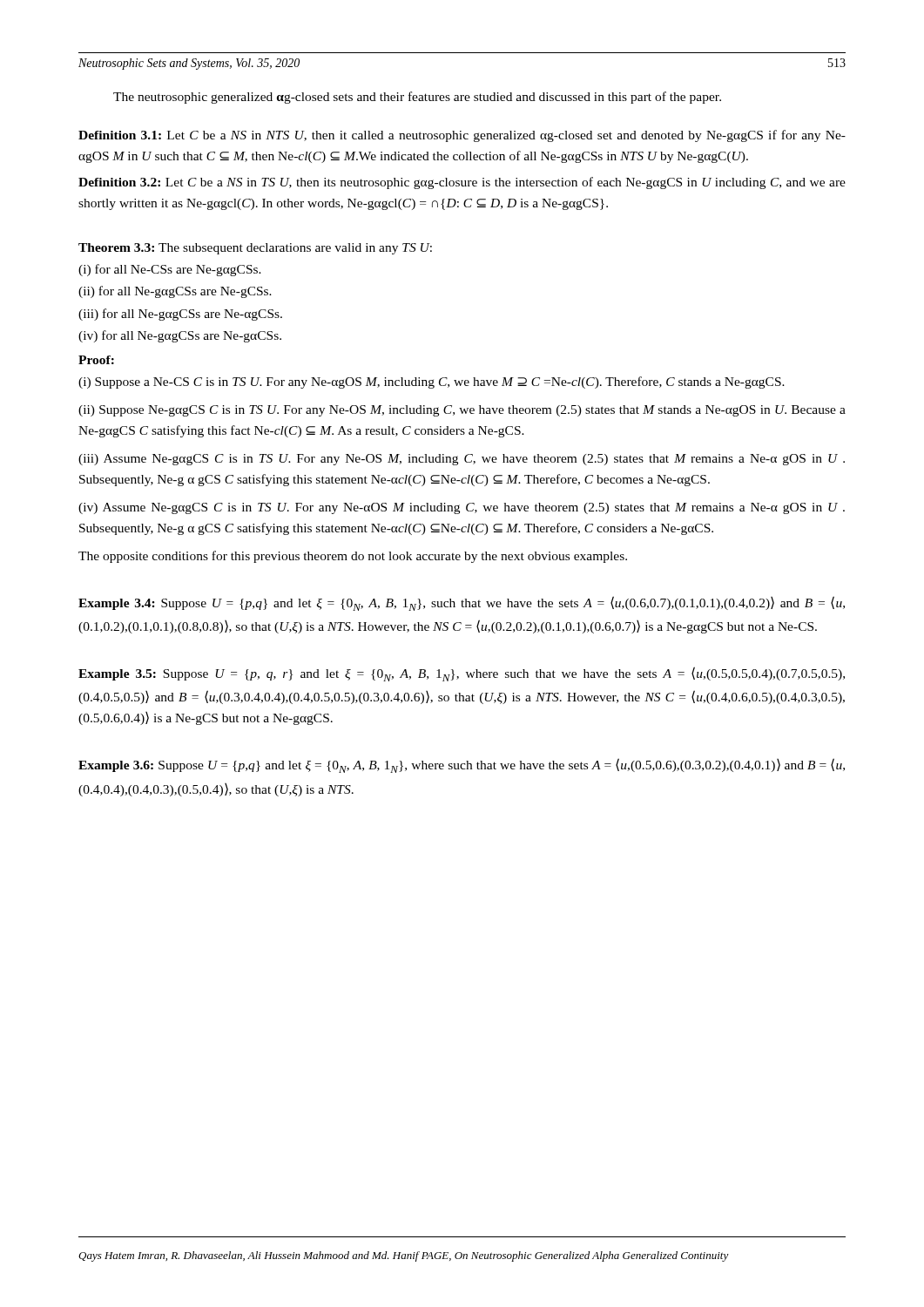The width and height of the screenshot is (924, 1307).
Task: Navigate to the element starting "Example 3.6: Suppose U"
Action: 462,777
